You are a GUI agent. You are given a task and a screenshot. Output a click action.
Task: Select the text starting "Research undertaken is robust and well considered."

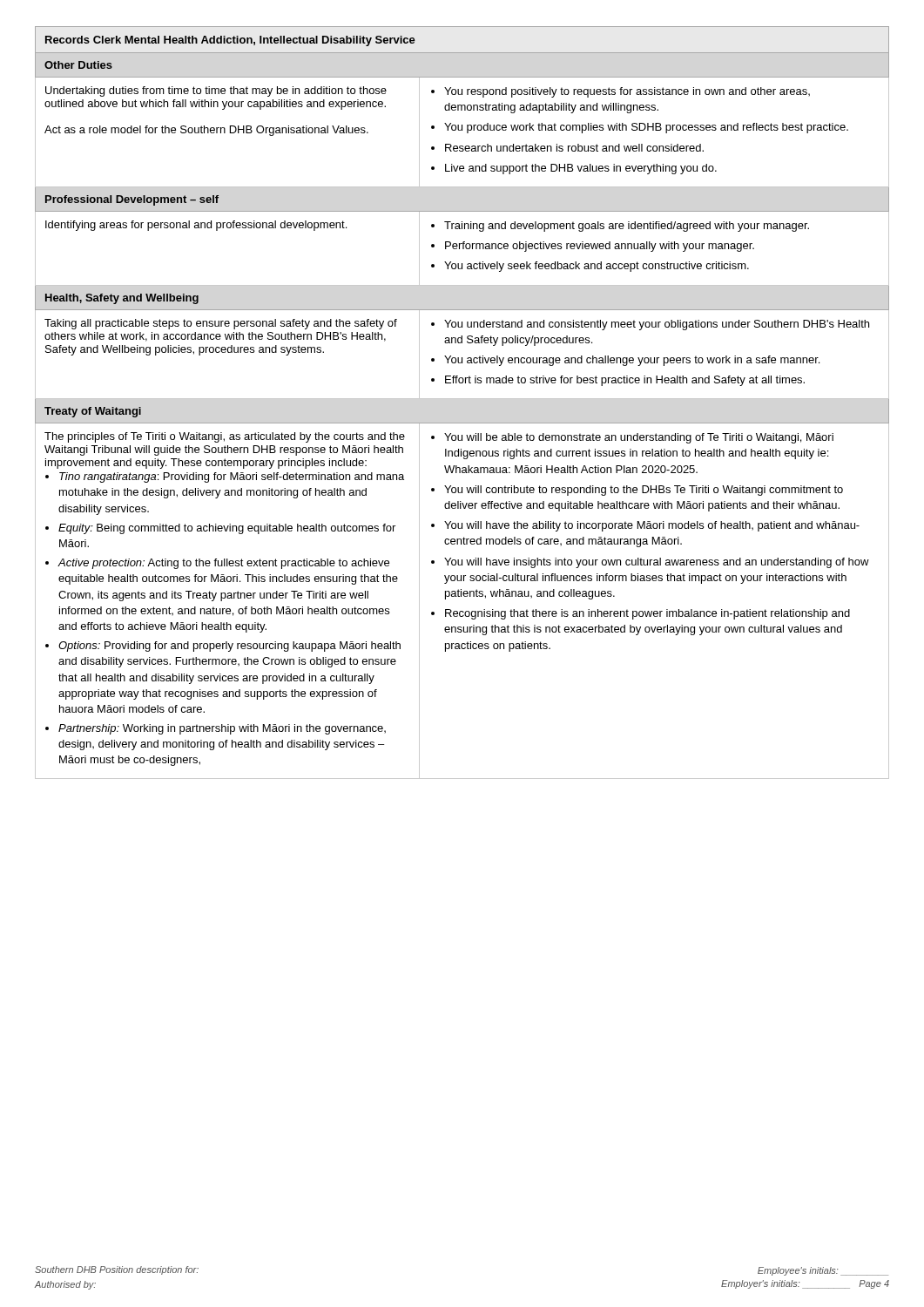click(x=574, y=147)
